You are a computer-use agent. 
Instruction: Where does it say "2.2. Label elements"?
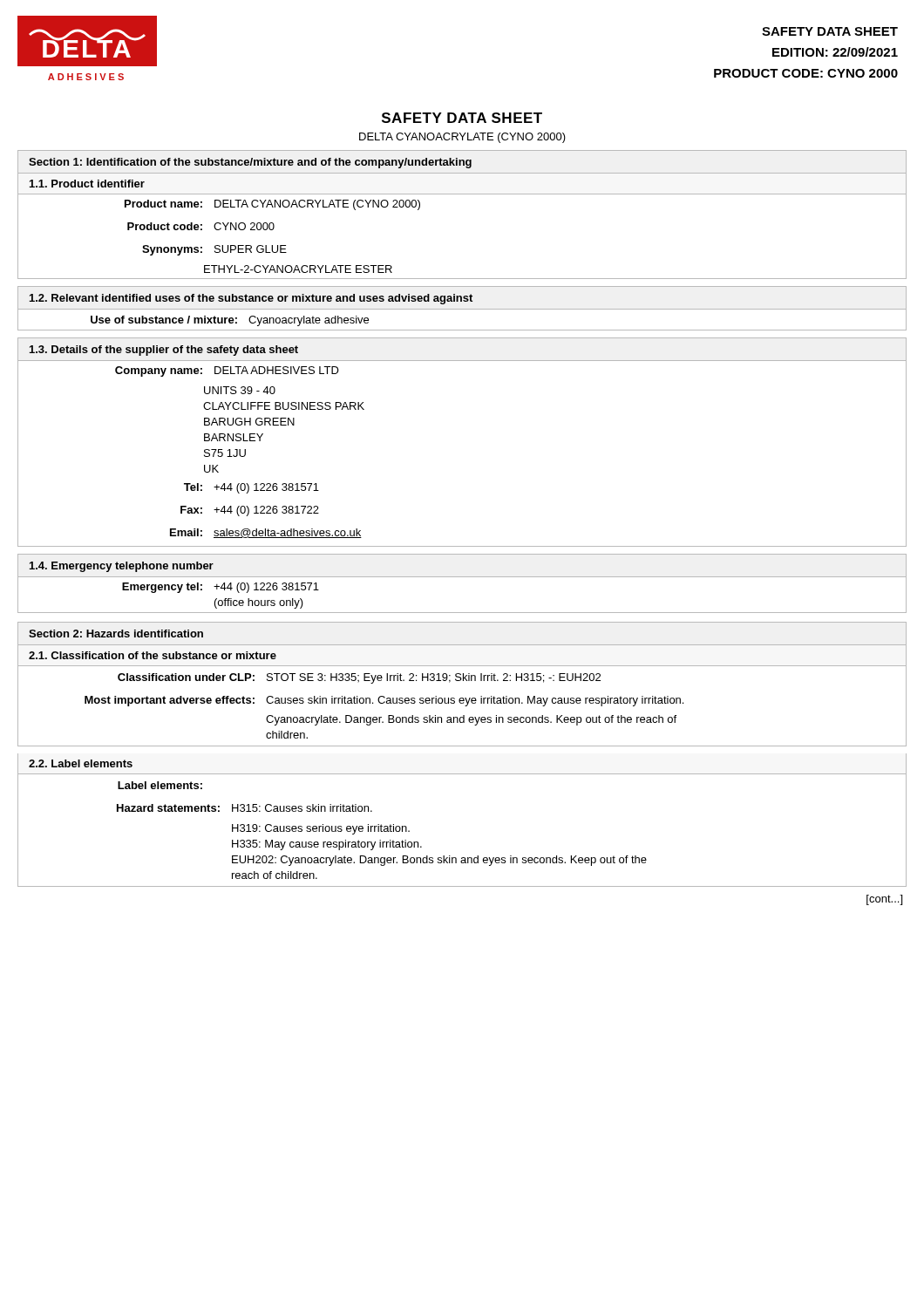pyautogui.click(x=81, y=763)
